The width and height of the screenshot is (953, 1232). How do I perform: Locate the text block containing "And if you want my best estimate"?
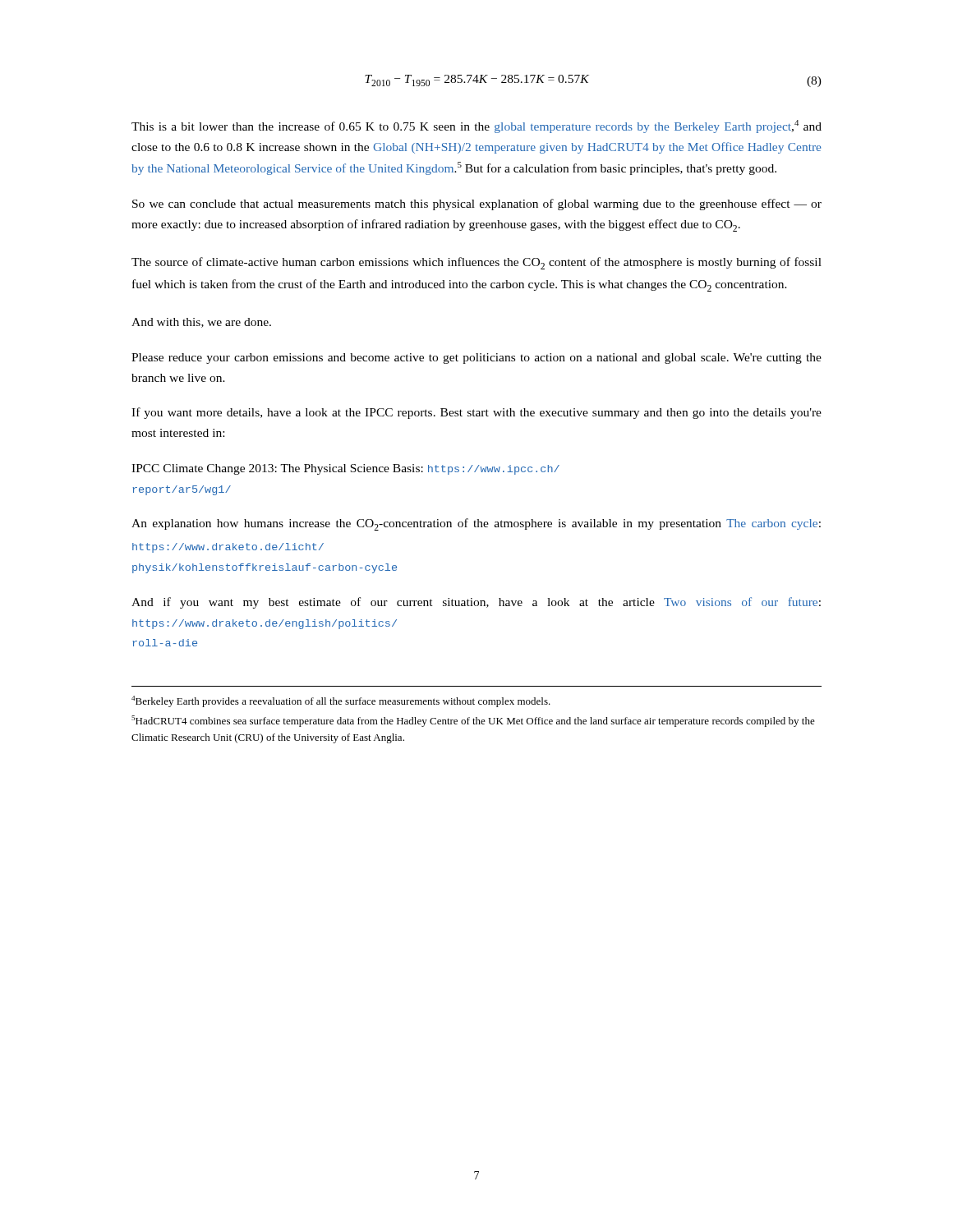[x=476, y=603]
